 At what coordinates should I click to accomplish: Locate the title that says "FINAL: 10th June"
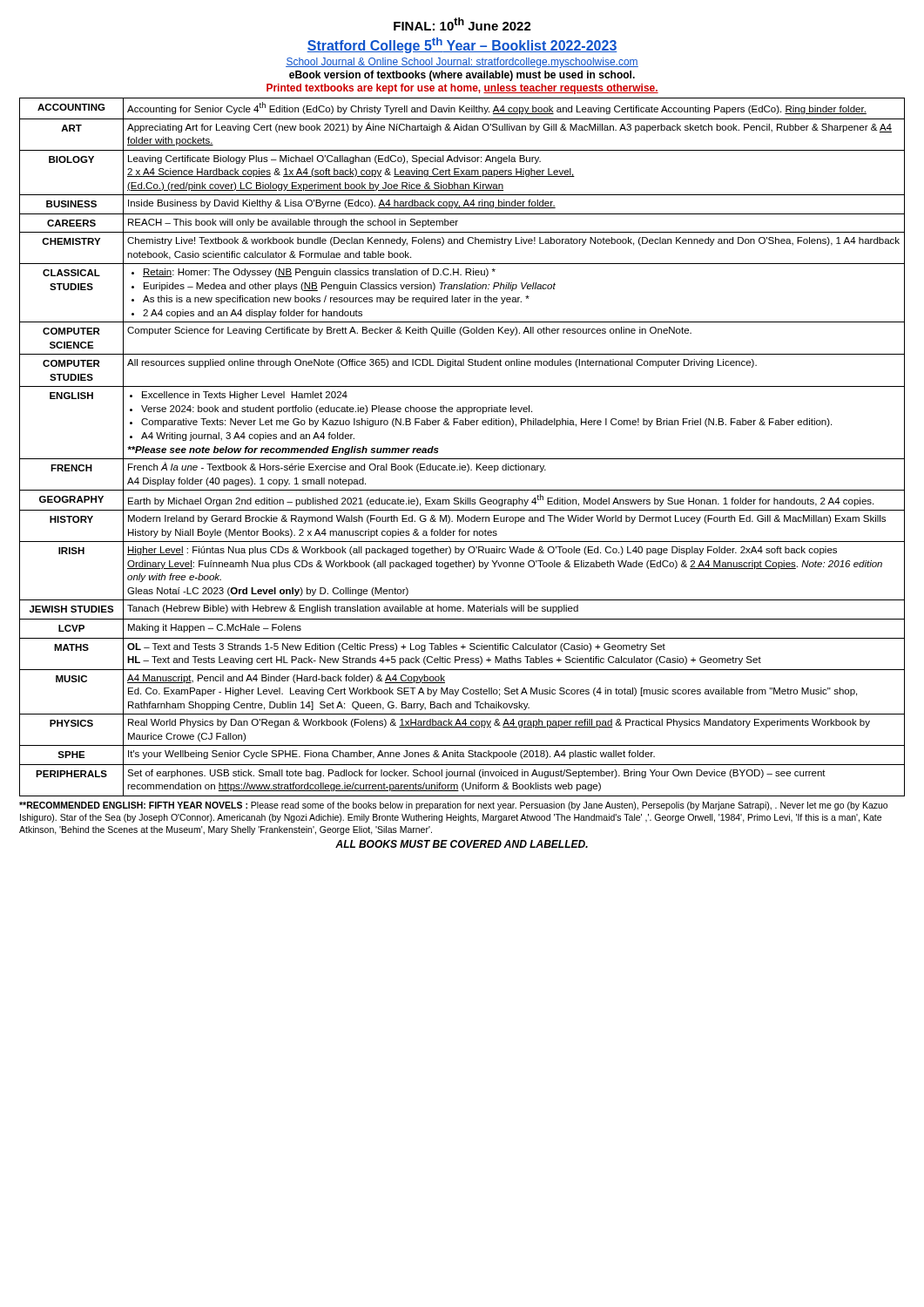(x=462, y=24)
